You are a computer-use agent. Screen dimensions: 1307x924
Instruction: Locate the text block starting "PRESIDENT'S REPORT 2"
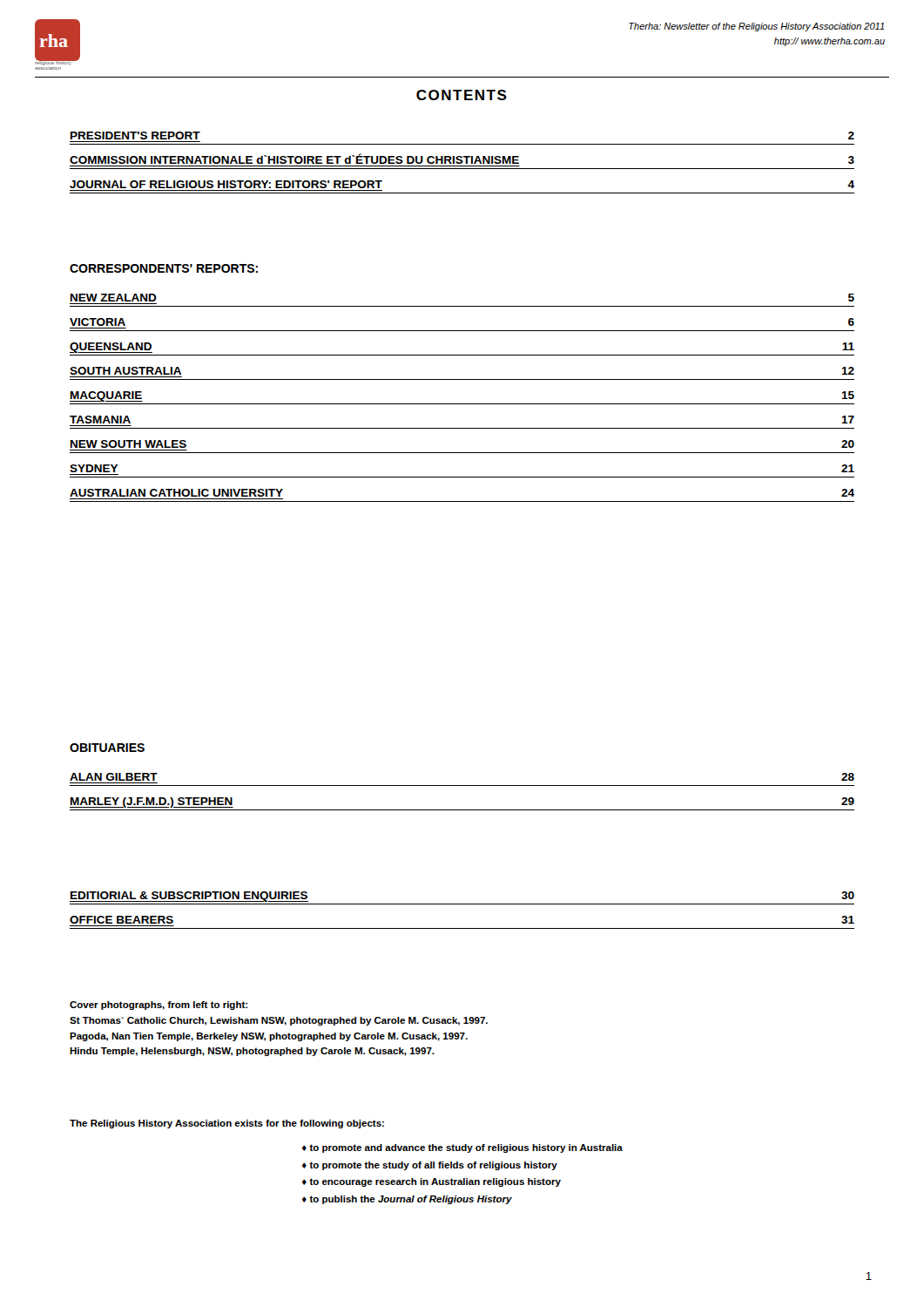pos(462,136)
